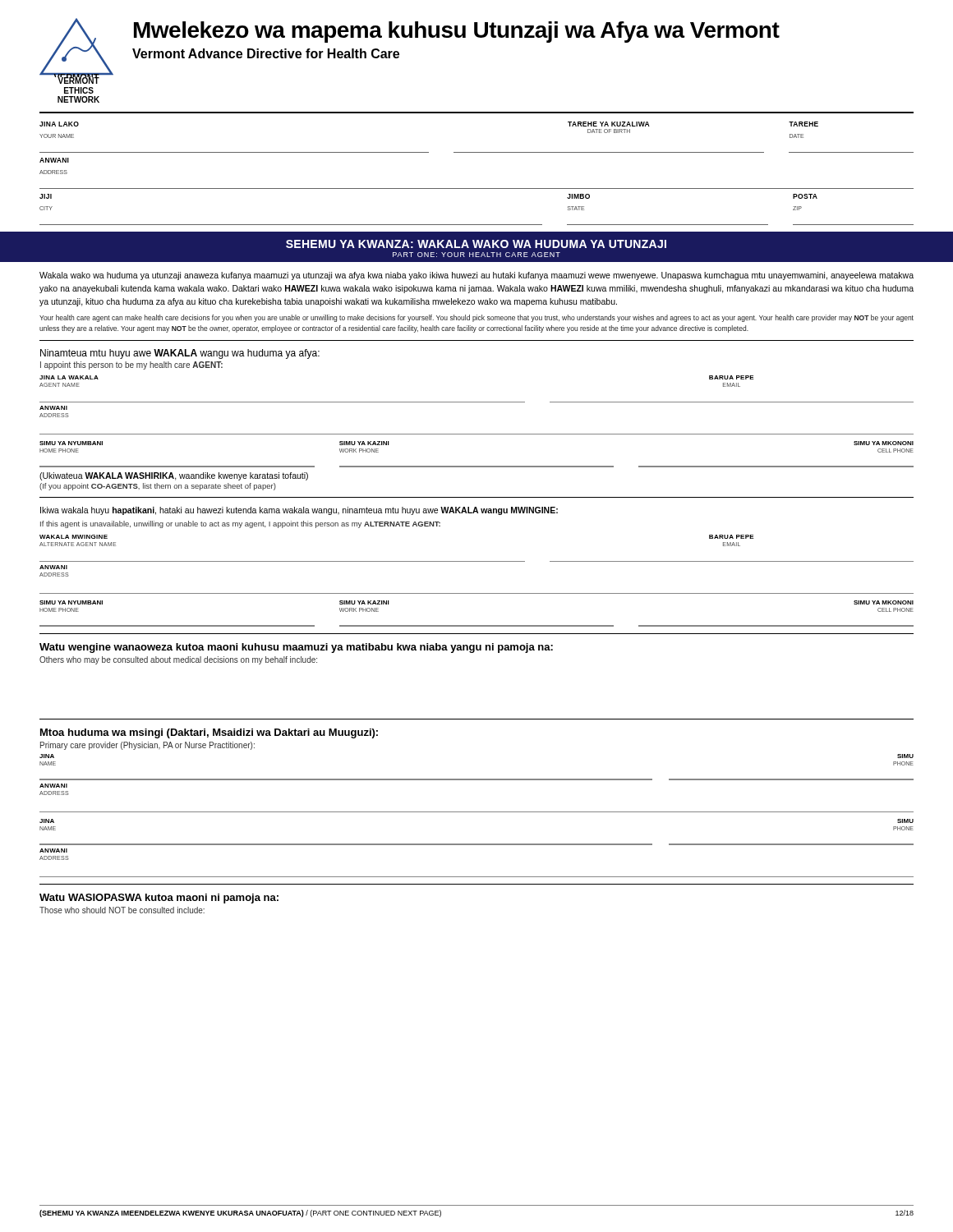953x1232 pixels.
Task: Locate the element starting "Mwelekezo wa mapema kuhusu Utunzaji wa"
Action: click(456, 30)
